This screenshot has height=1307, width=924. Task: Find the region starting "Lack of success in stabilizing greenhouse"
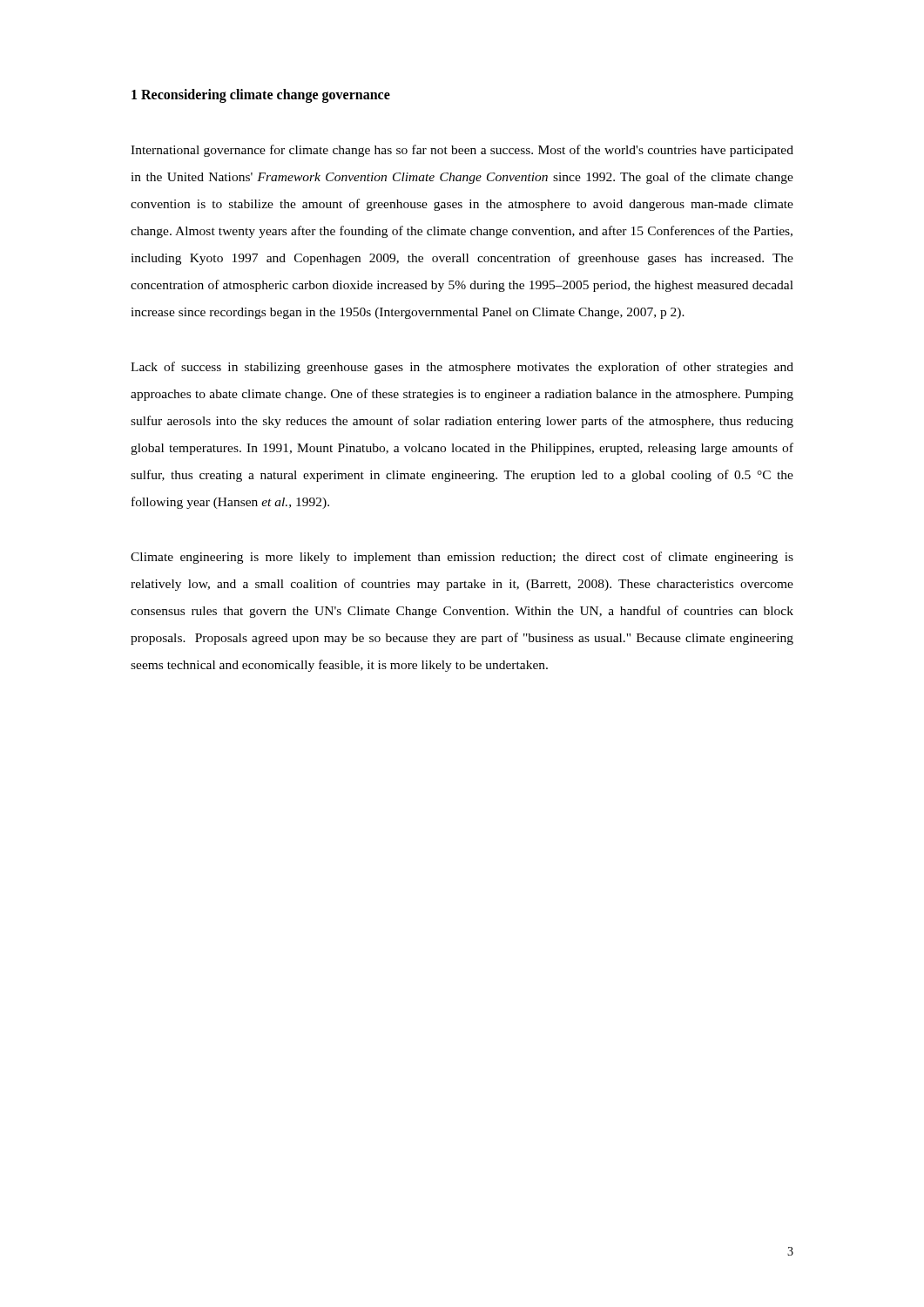coord(462,434)
